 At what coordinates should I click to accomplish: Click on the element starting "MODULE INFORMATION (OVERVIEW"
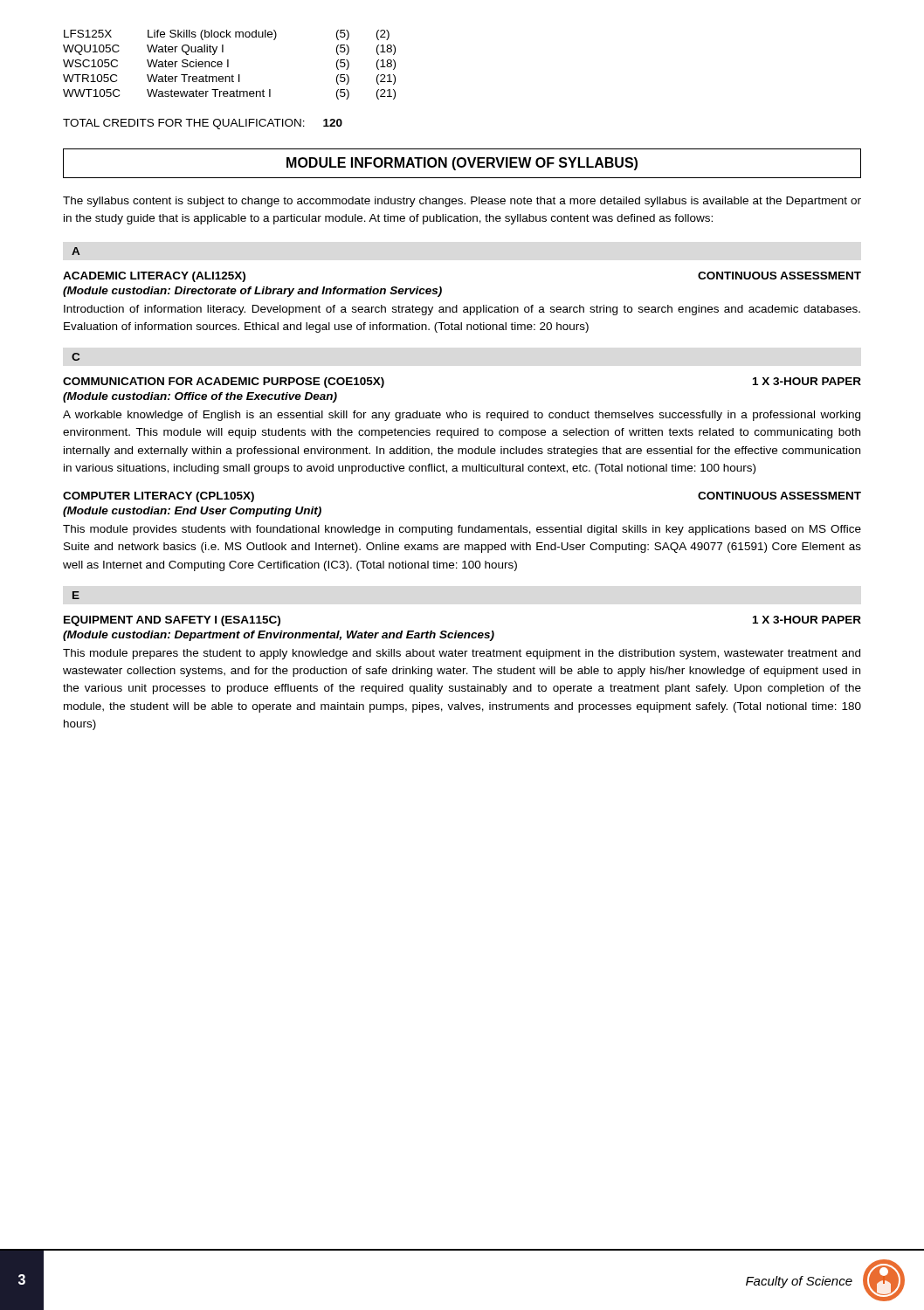[462, 163]
